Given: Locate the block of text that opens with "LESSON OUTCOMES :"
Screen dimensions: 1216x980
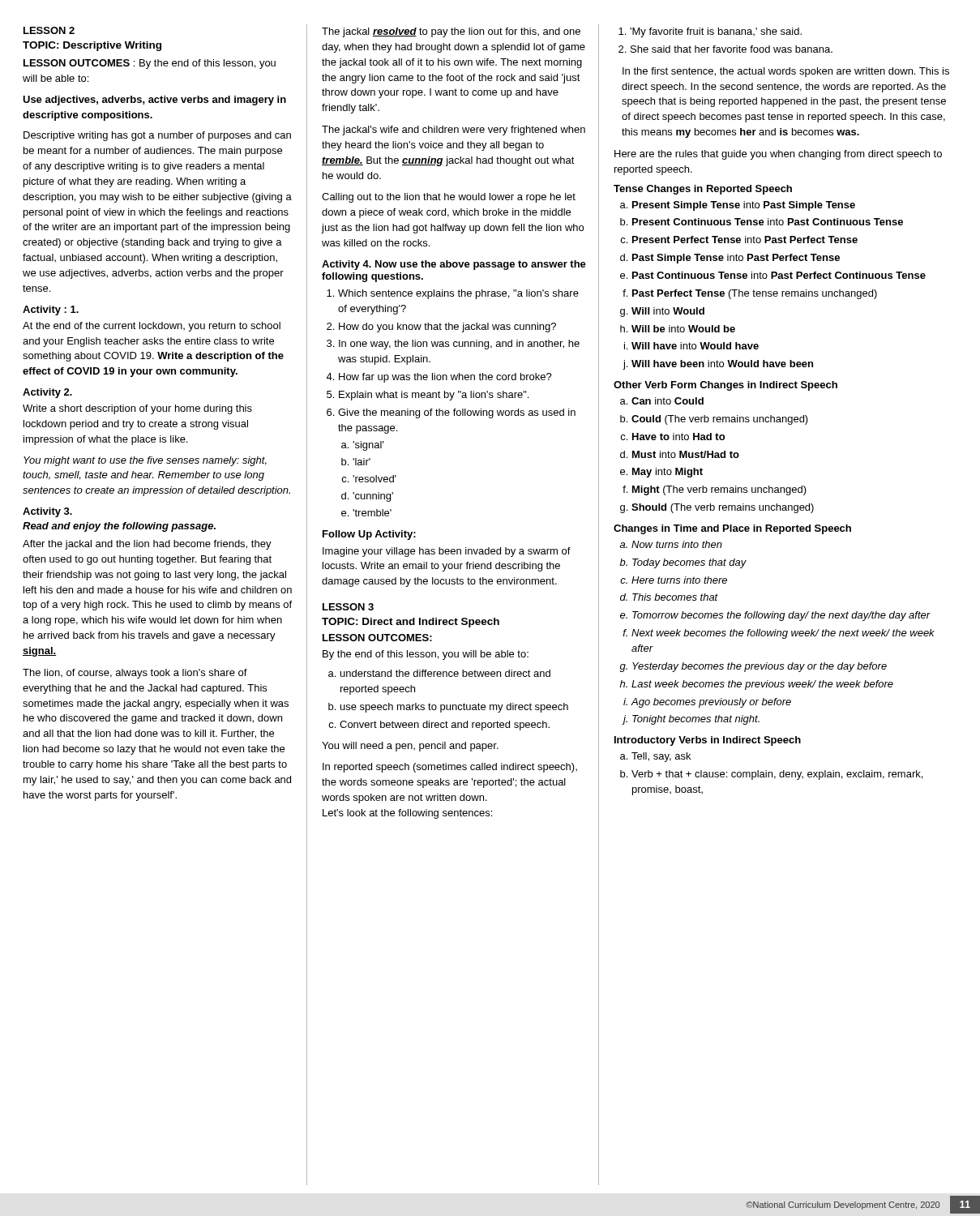Looking at the screenshot, I should click(x=149, y=70).
